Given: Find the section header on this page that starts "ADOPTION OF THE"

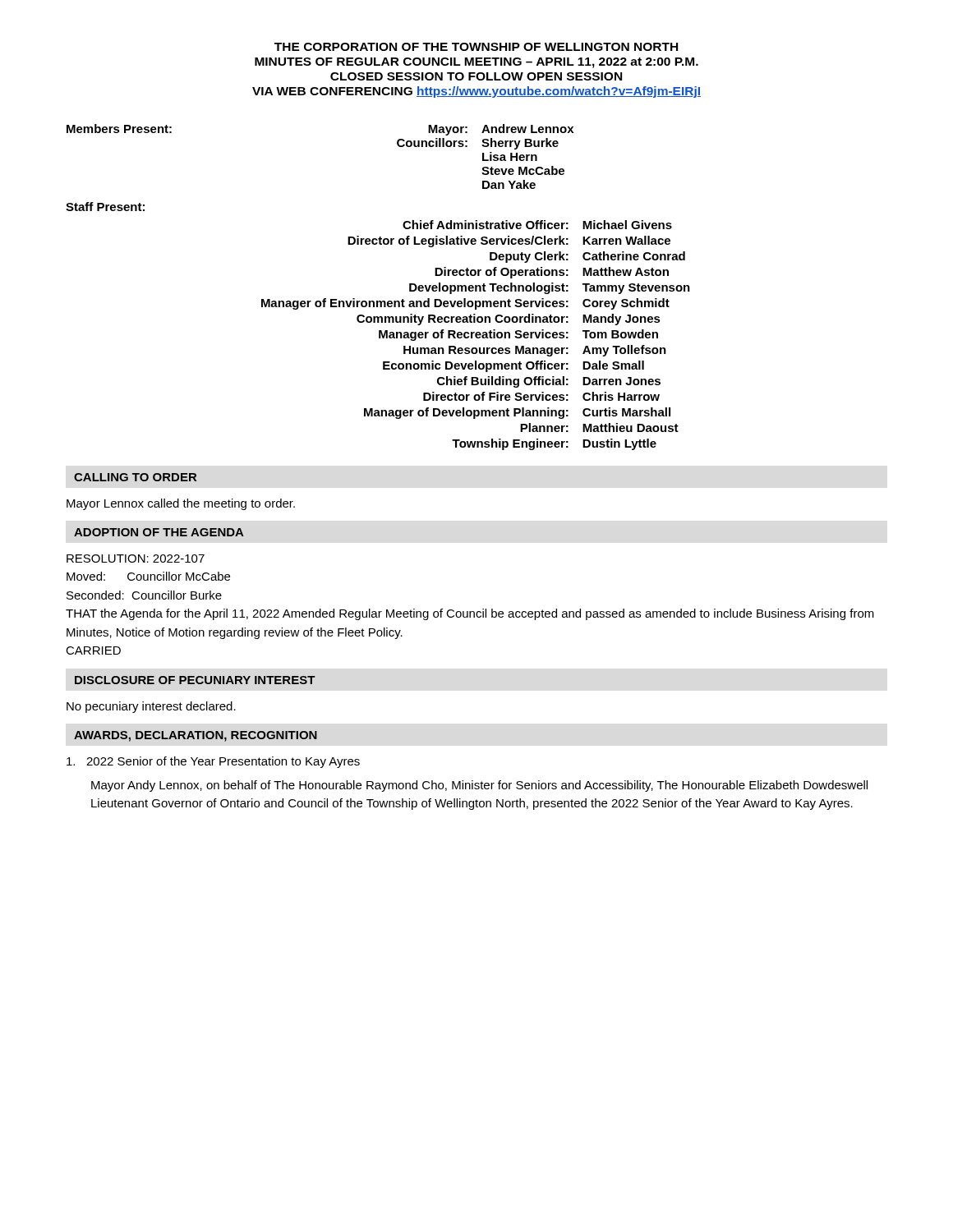Looking at the screenshot, I should click(x=159, y=532).
